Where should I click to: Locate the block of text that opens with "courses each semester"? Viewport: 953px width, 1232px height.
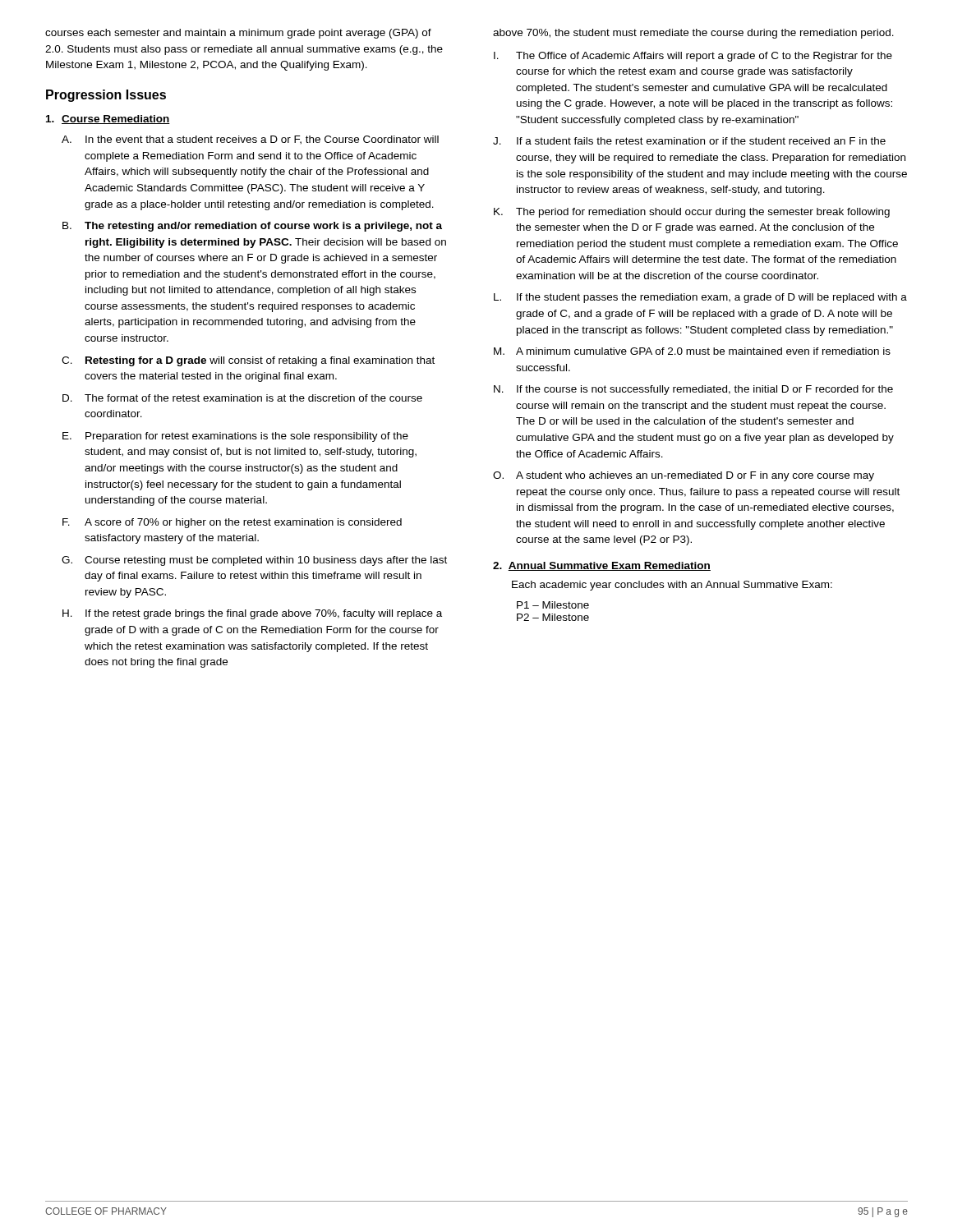click(x=246, y=49)
